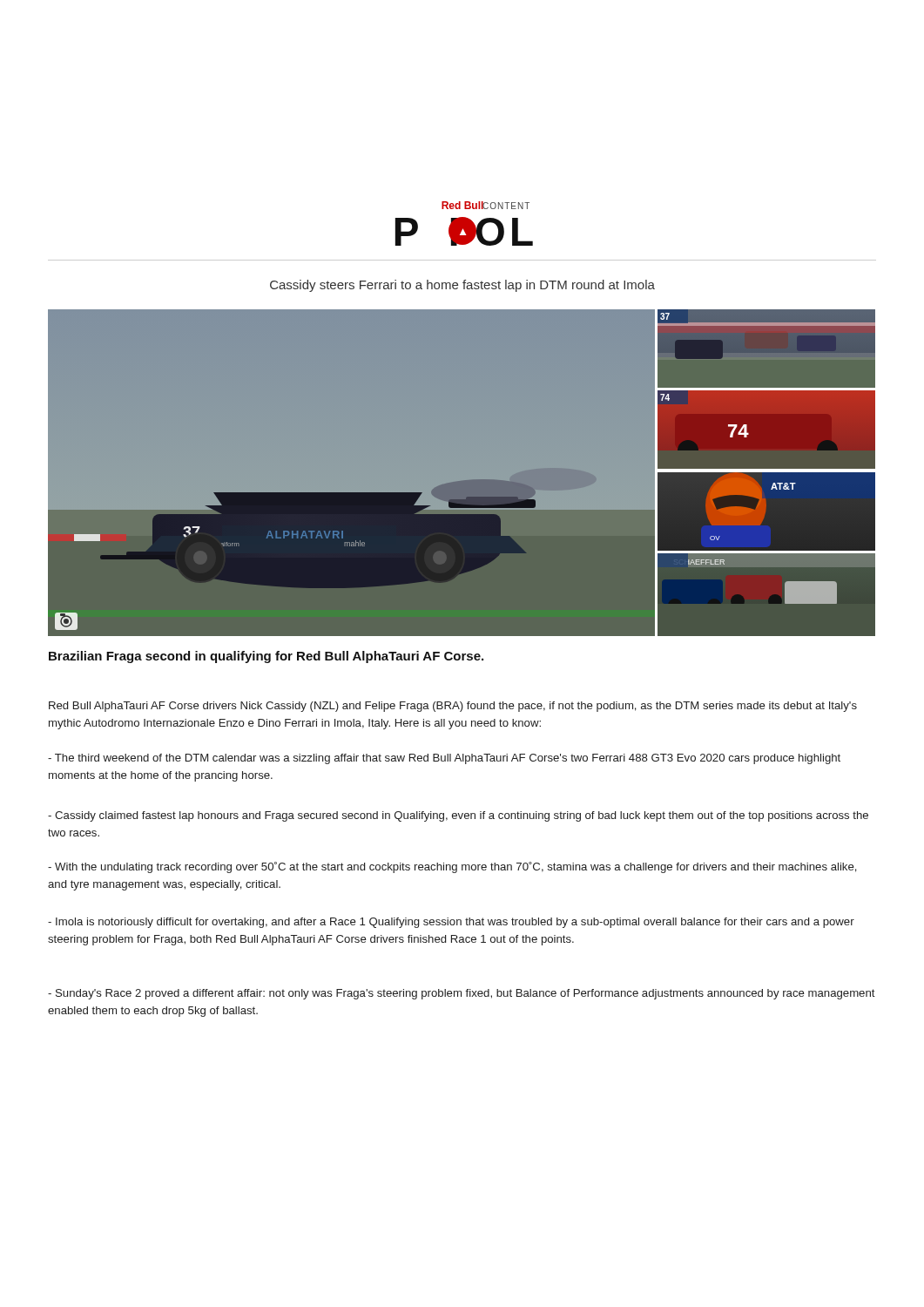Image resolution: width=924 pixels, height=1307 pixels.
Task: Click on the text block that says "Red Bull AlphaTauri AF Corse drivers Nick Cassidy"
Action: tap(462, 715)
